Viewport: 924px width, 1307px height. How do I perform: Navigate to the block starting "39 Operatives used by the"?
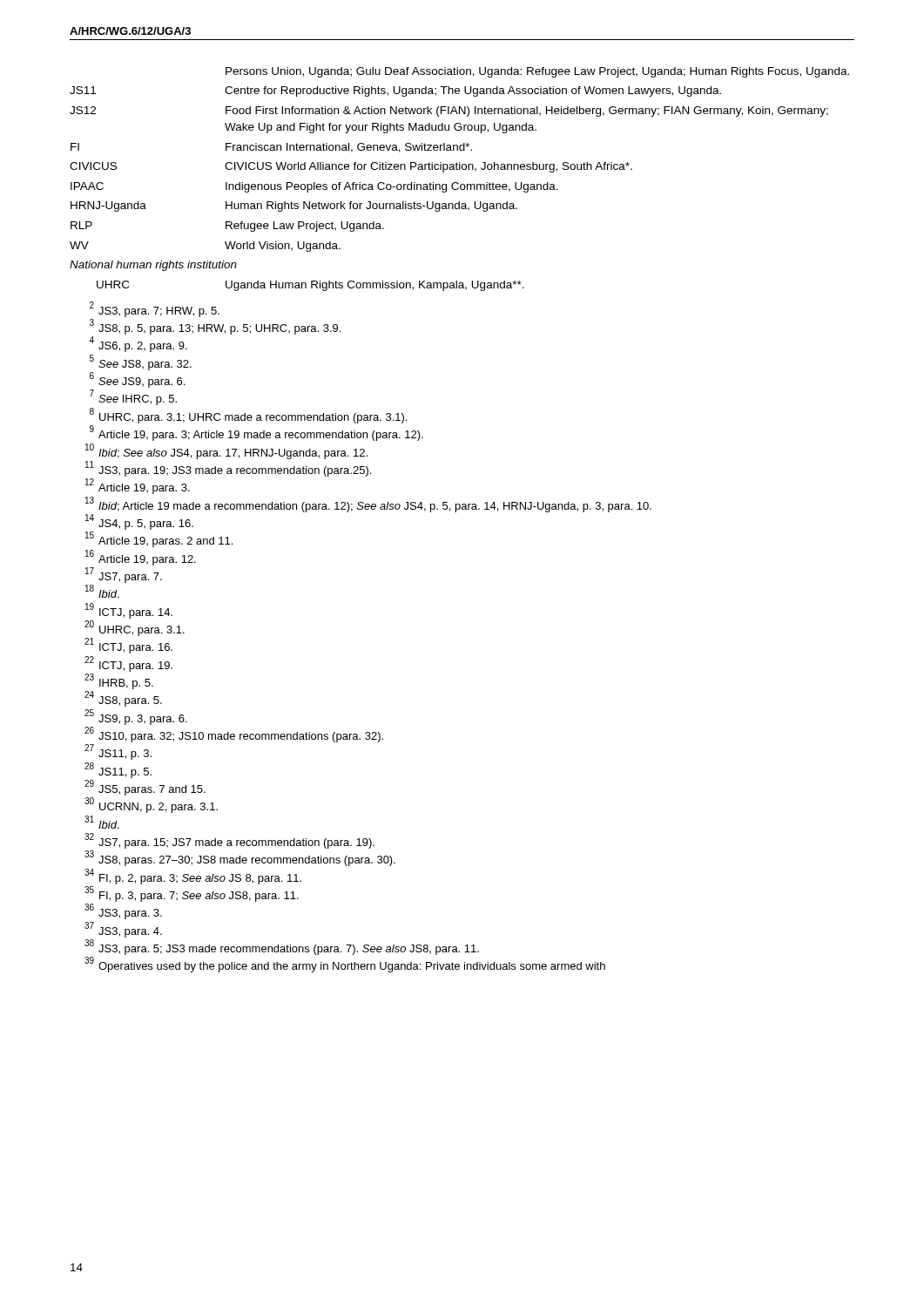click(x=462, y=967)
